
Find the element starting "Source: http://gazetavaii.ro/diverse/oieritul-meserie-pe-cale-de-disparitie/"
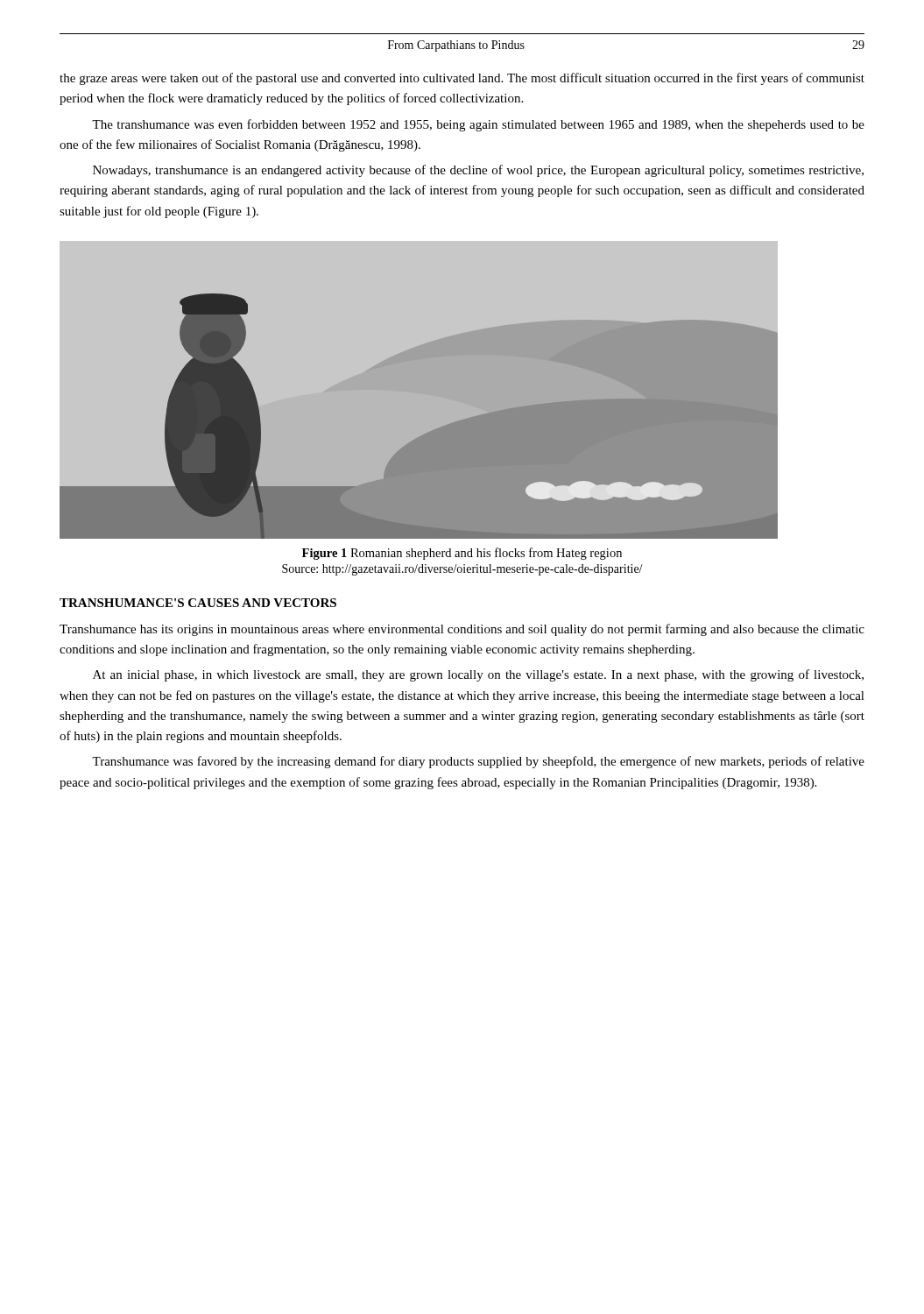click(x=462, y=569)
